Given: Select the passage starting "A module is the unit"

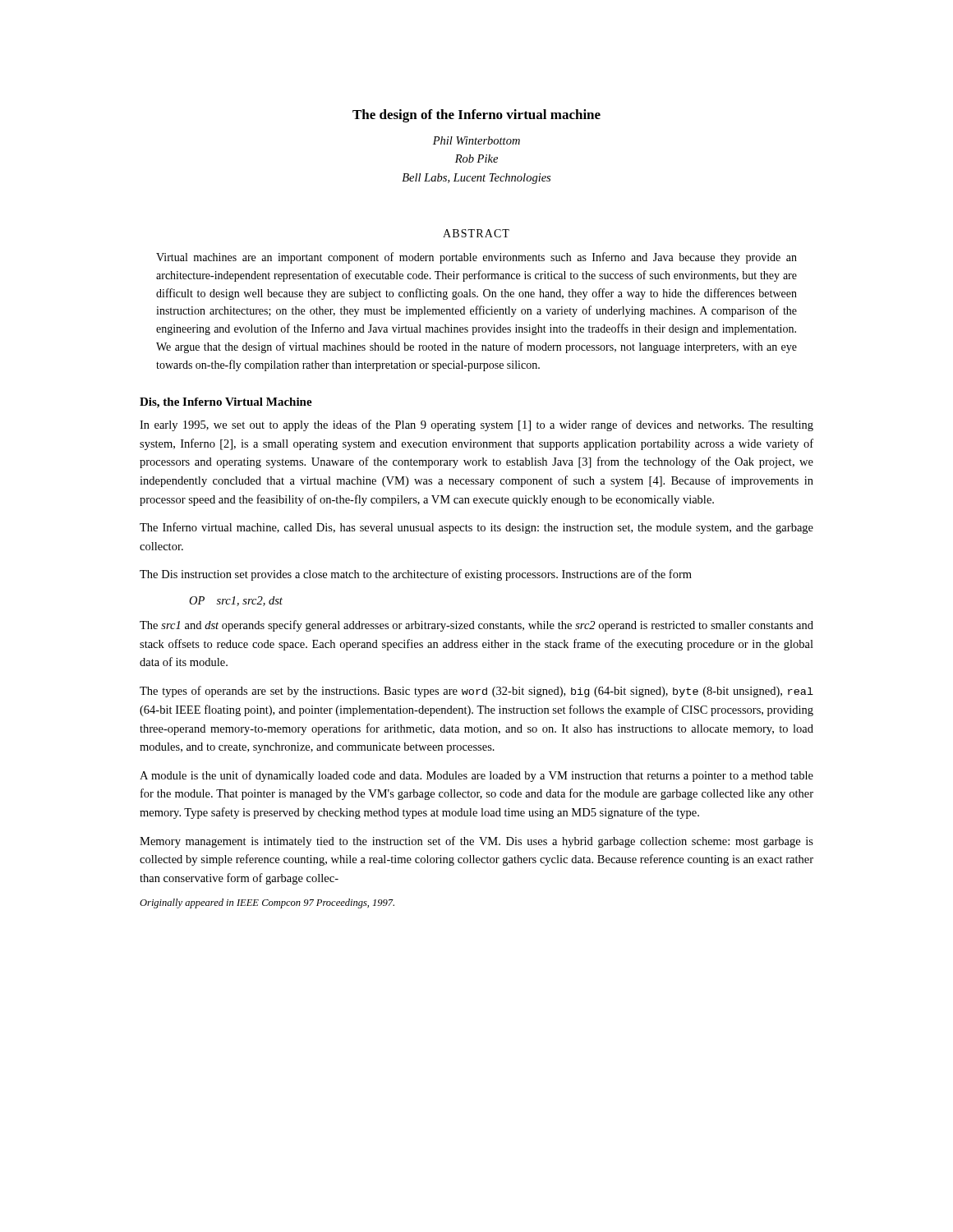Looking at the screenshot, I should tap(476, 794).
